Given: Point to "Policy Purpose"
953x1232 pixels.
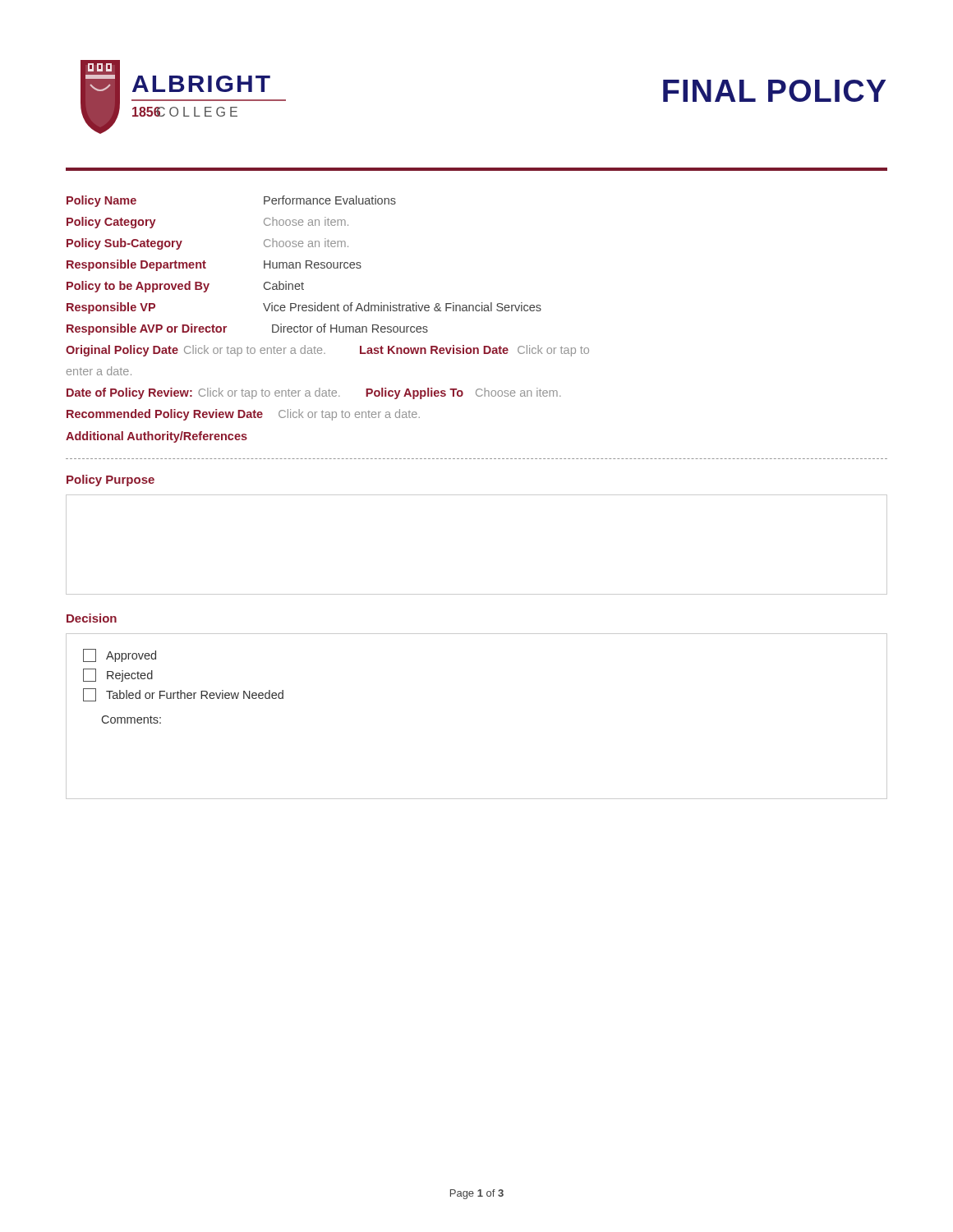Looking at the screenshot, I should (x=110, y=479).
